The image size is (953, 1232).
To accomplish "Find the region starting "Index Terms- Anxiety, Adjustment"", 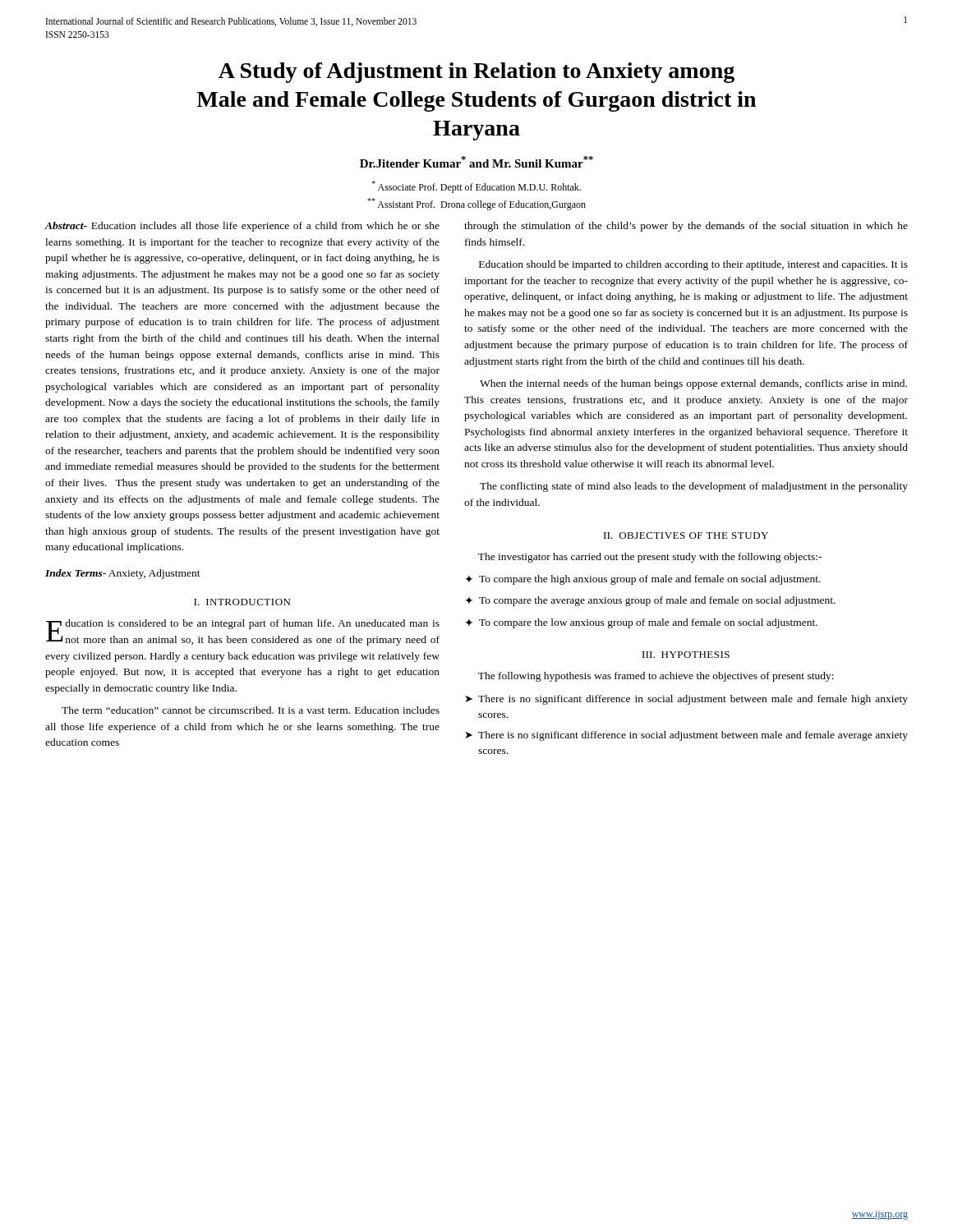I will click(x=123, y=573).
